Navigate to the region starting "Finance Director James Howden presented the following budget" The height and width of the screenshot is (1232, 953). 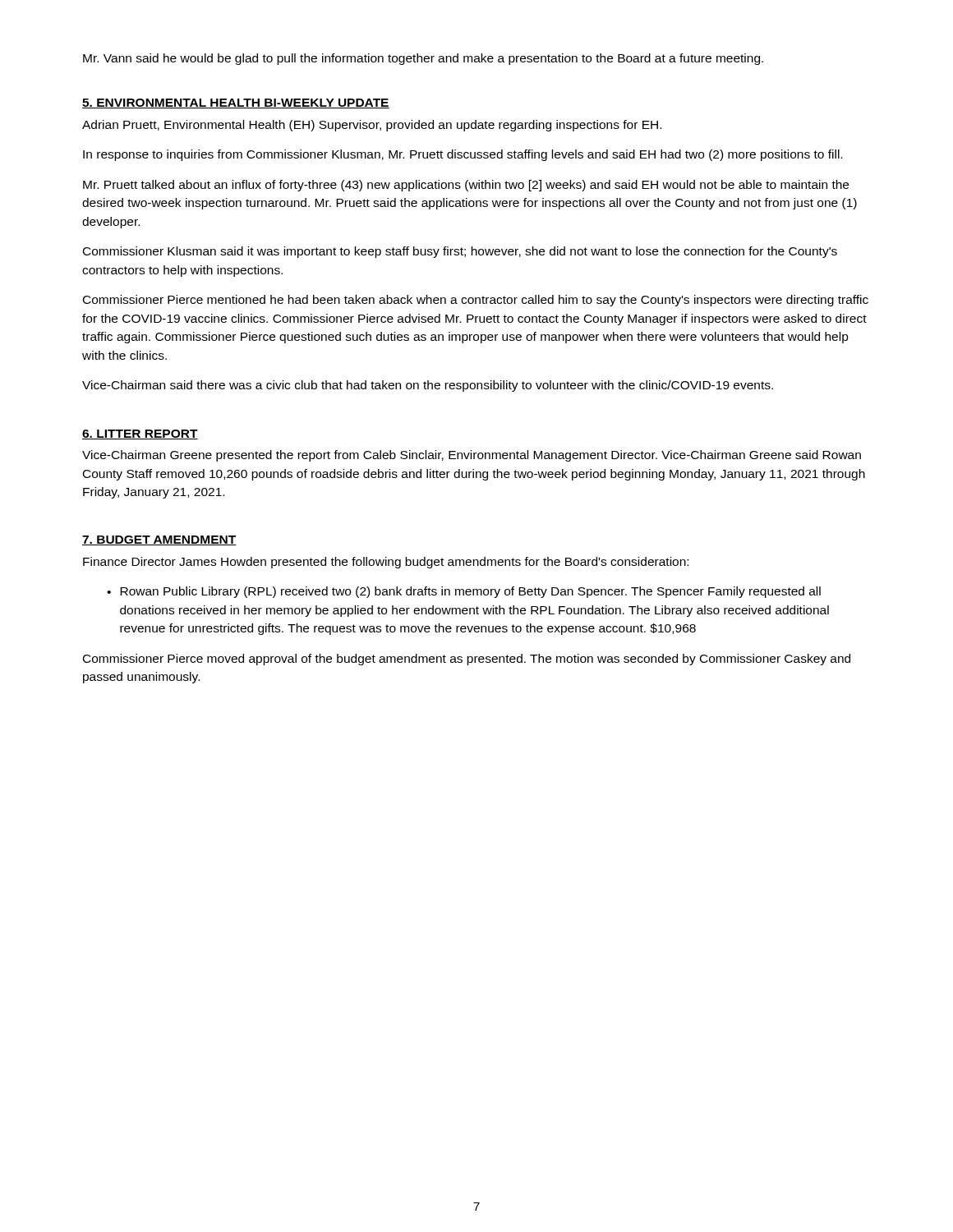pos(386,561)
